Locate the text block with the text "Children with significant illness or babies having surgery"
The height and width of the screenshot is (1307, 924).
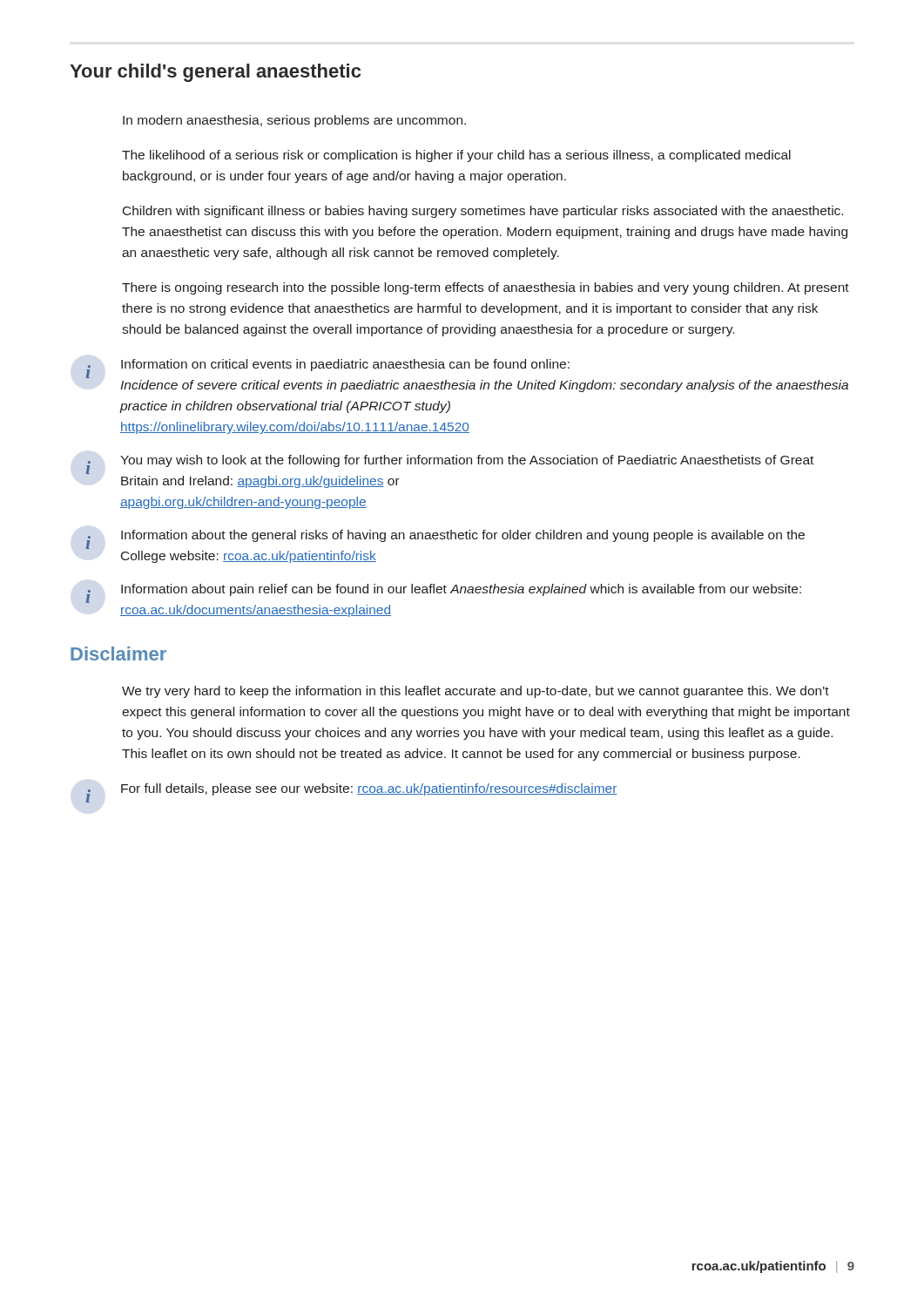coord(485,231)
